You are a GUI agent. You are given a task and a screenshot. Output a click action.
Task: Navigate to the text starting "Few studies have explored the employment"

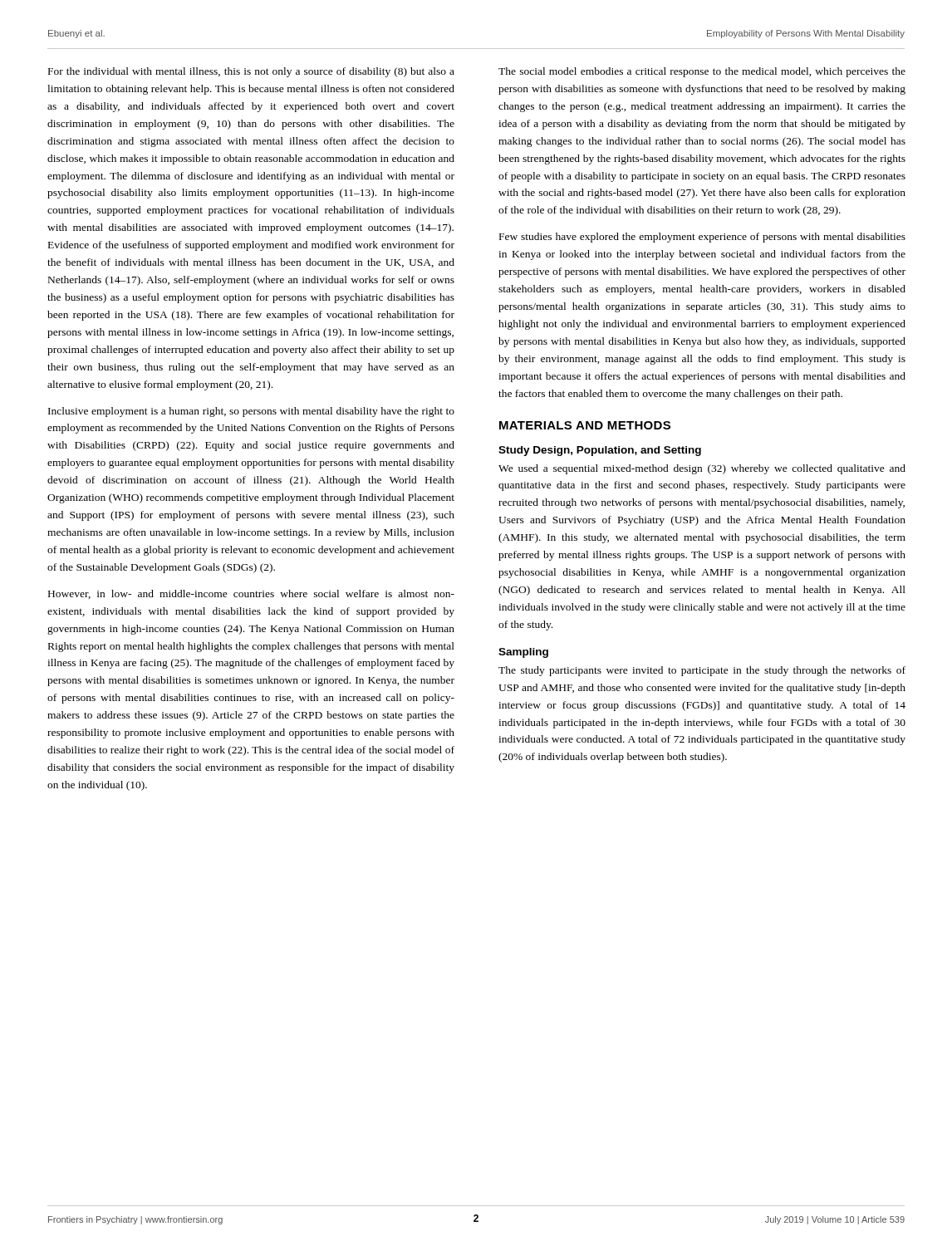(702, 316)
